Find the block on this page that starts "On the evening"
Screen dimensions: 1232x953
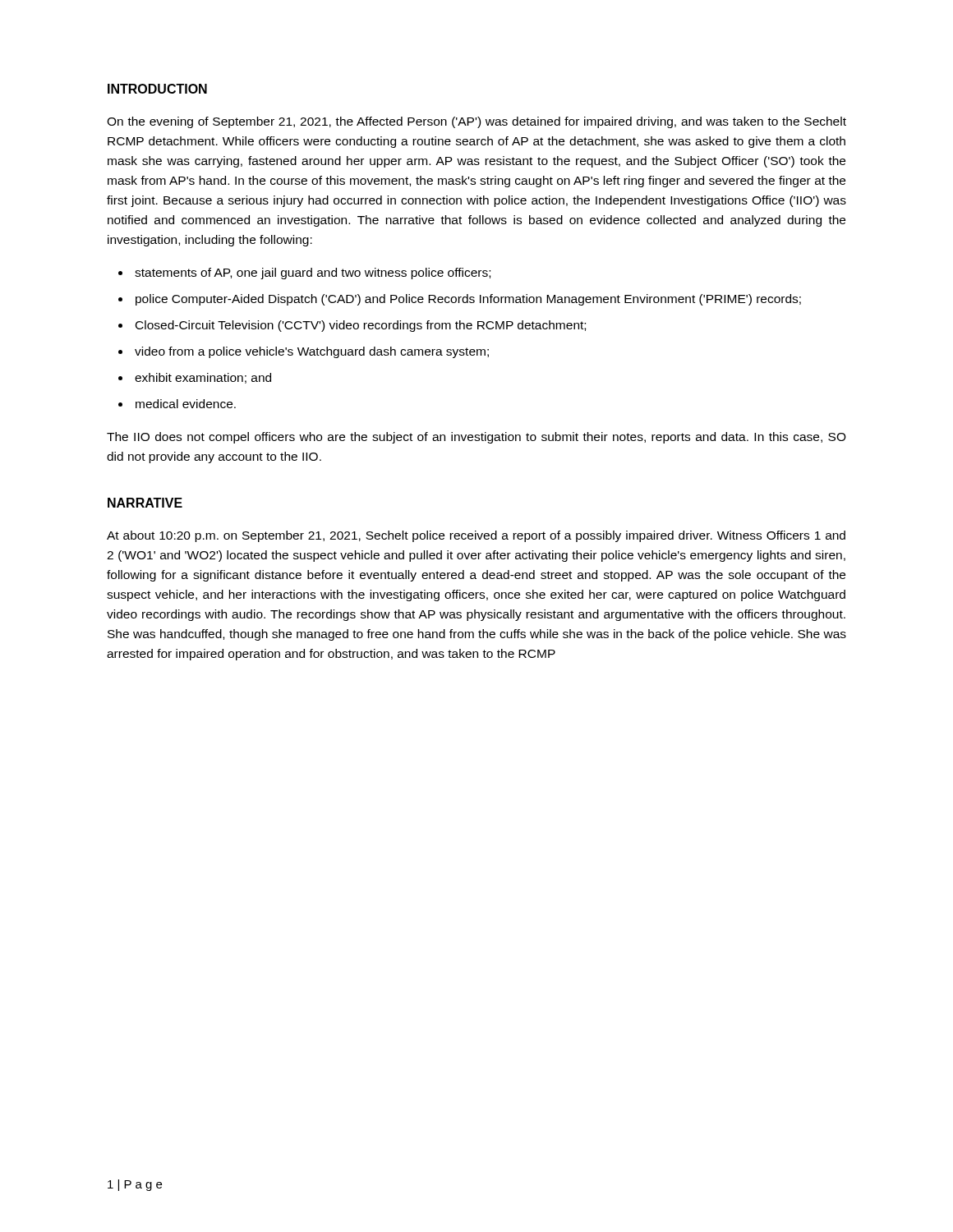point(476,180)
